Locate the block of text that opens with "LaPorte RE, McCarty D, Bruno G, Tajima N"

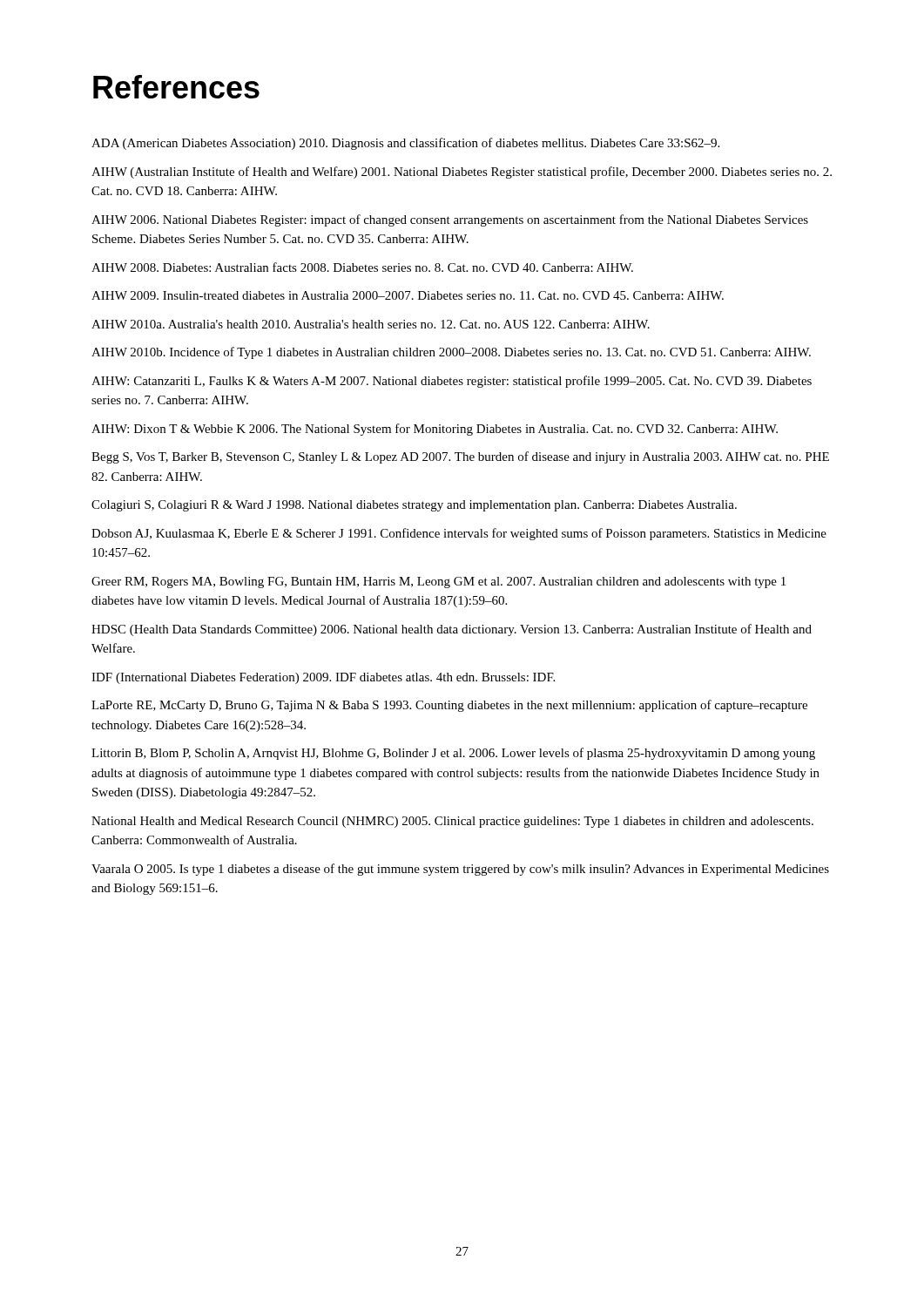(x=450, y=715)
